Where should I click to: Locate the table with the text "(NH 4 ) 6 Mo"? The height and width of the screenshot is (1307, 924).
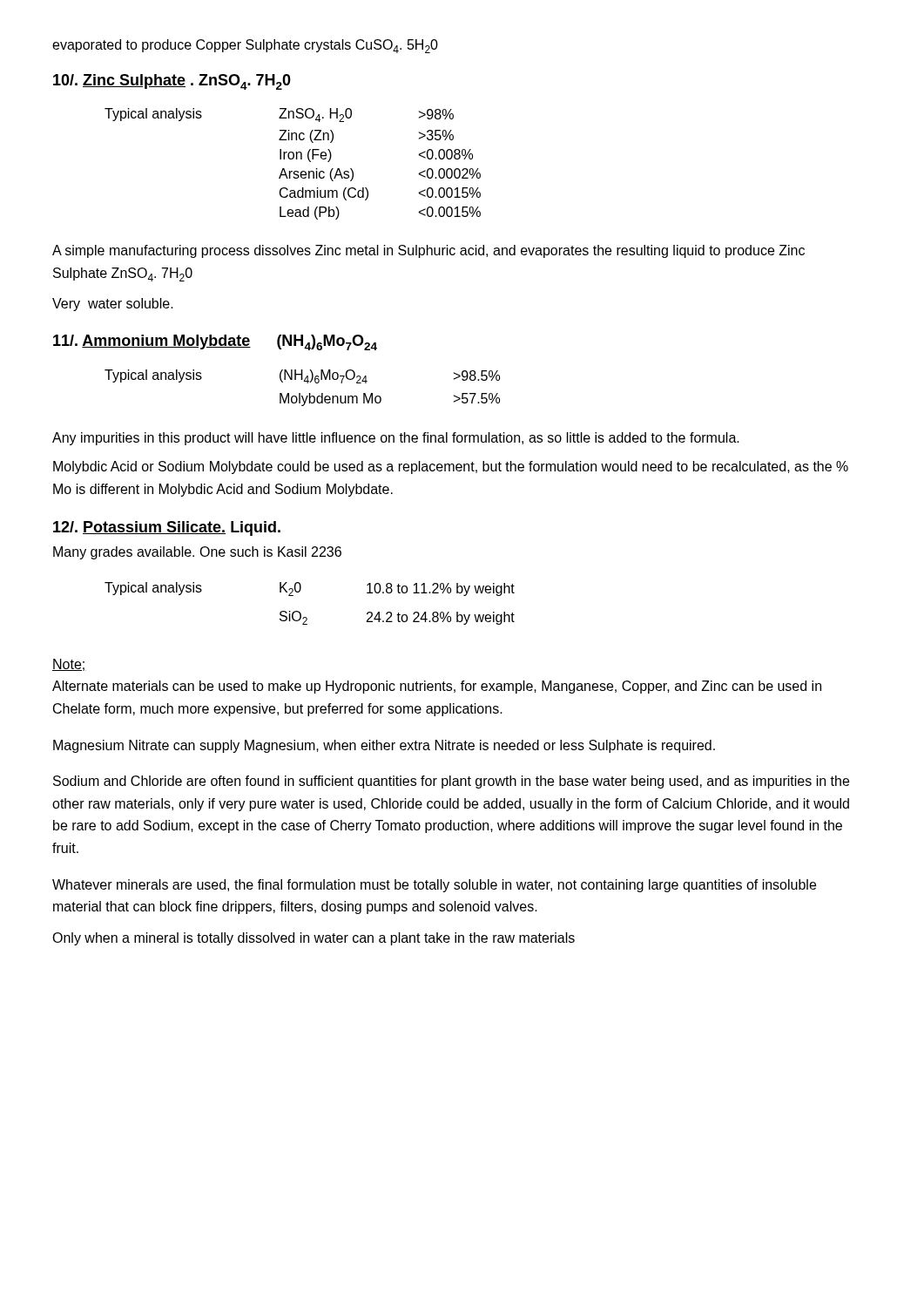click(x=479, y=387)
